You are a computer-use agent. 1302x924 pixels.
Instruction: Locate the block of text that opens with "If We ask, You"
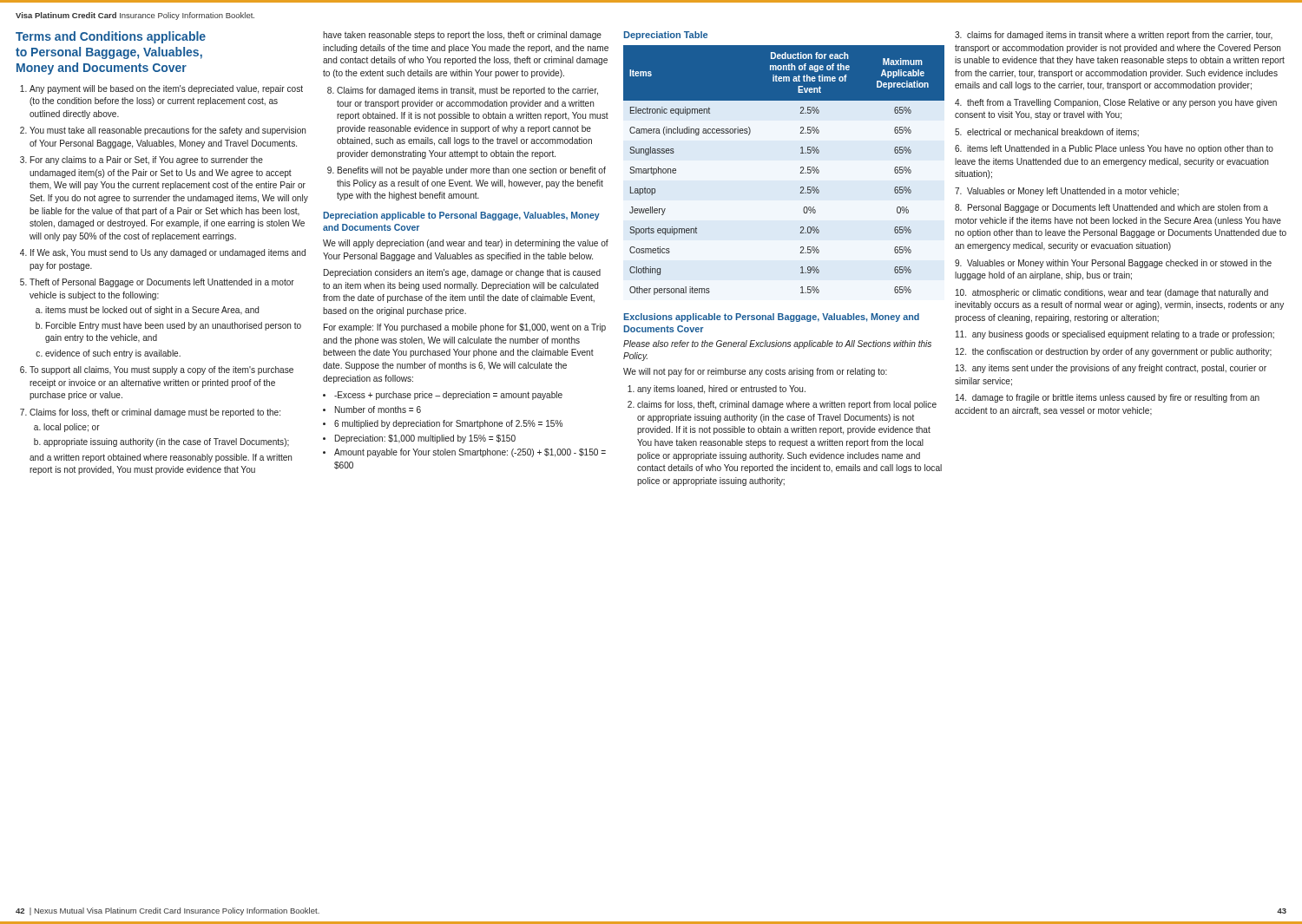click(x=170, y=260)
